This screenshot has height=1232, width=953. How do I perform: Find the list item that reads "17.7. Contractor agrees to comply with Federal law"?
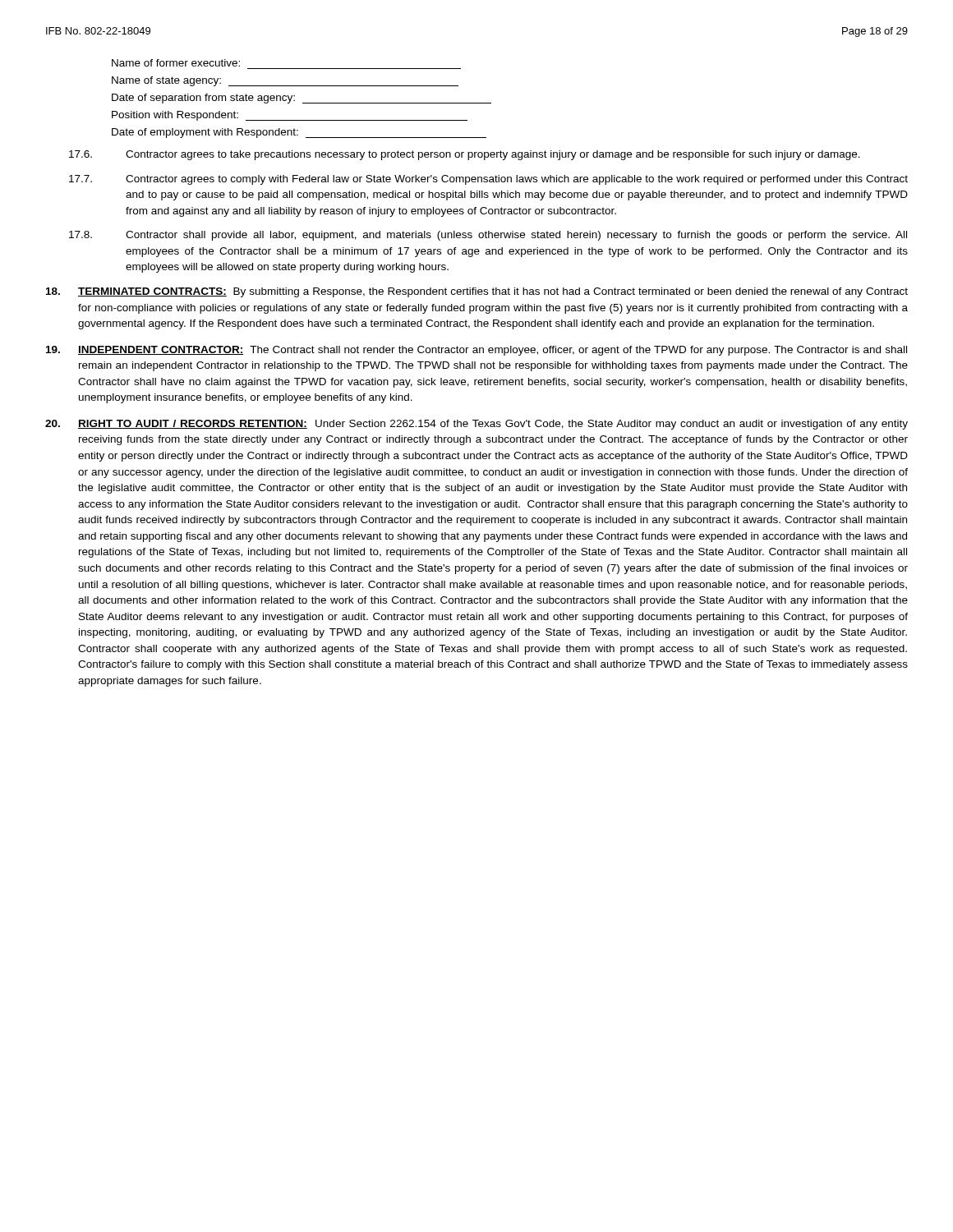pos(476,195)
